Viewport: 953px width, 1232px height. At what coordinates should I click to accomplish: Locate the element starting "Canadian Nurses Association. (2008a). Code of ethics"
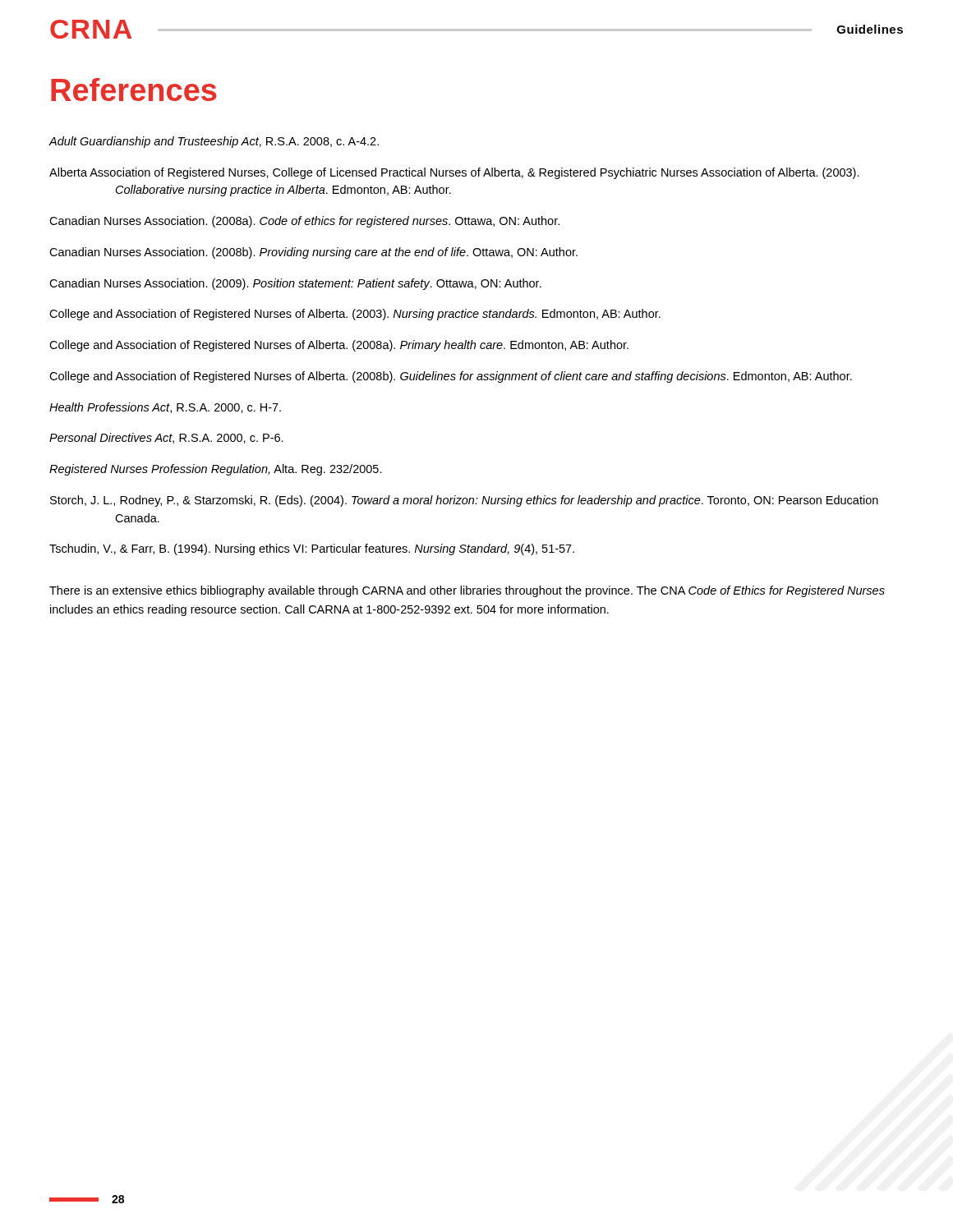pyautogui.click(x=305, y=221)
